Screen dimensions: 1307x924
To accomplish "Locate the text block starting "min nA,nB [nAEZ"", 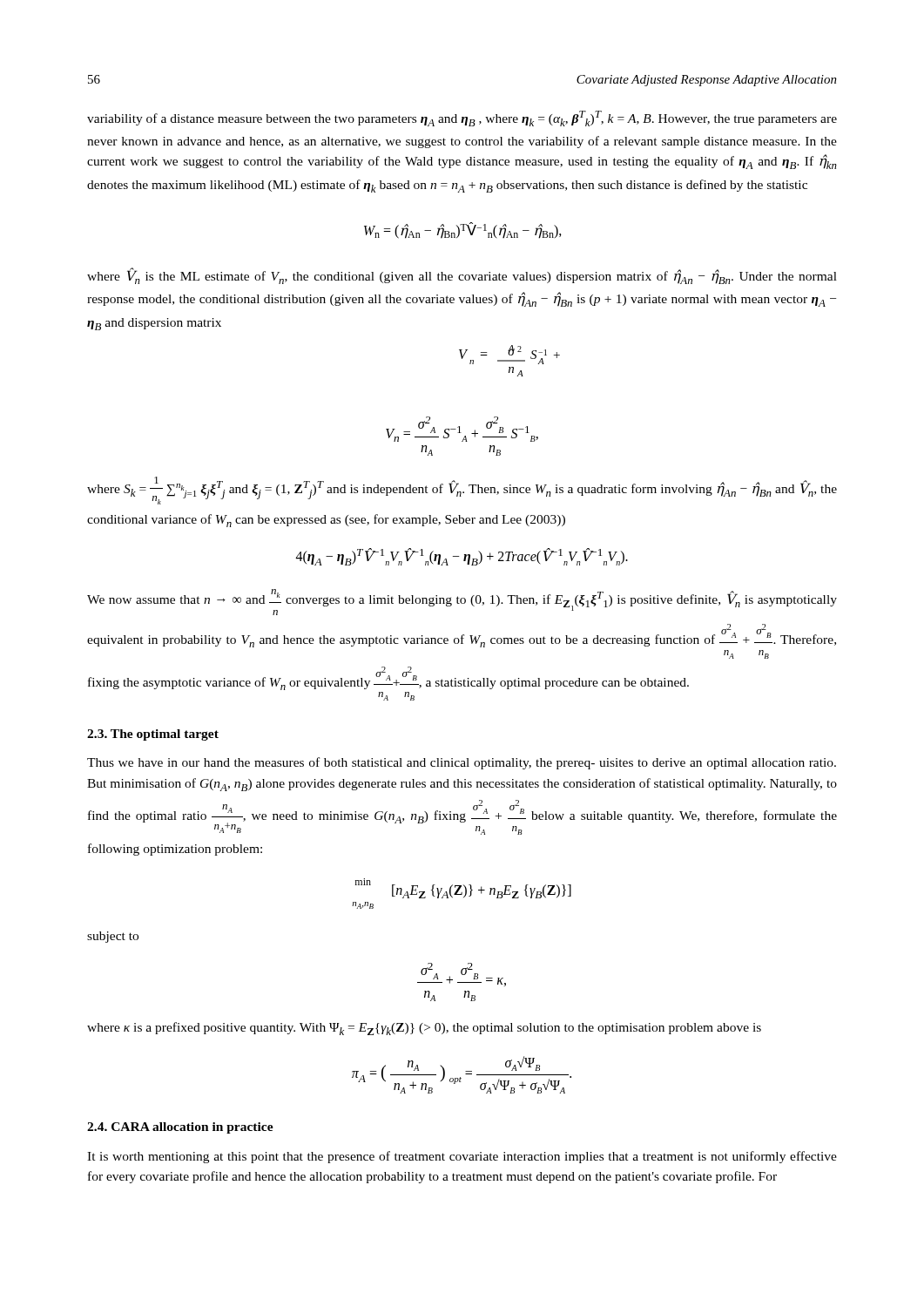I will 462,892.
